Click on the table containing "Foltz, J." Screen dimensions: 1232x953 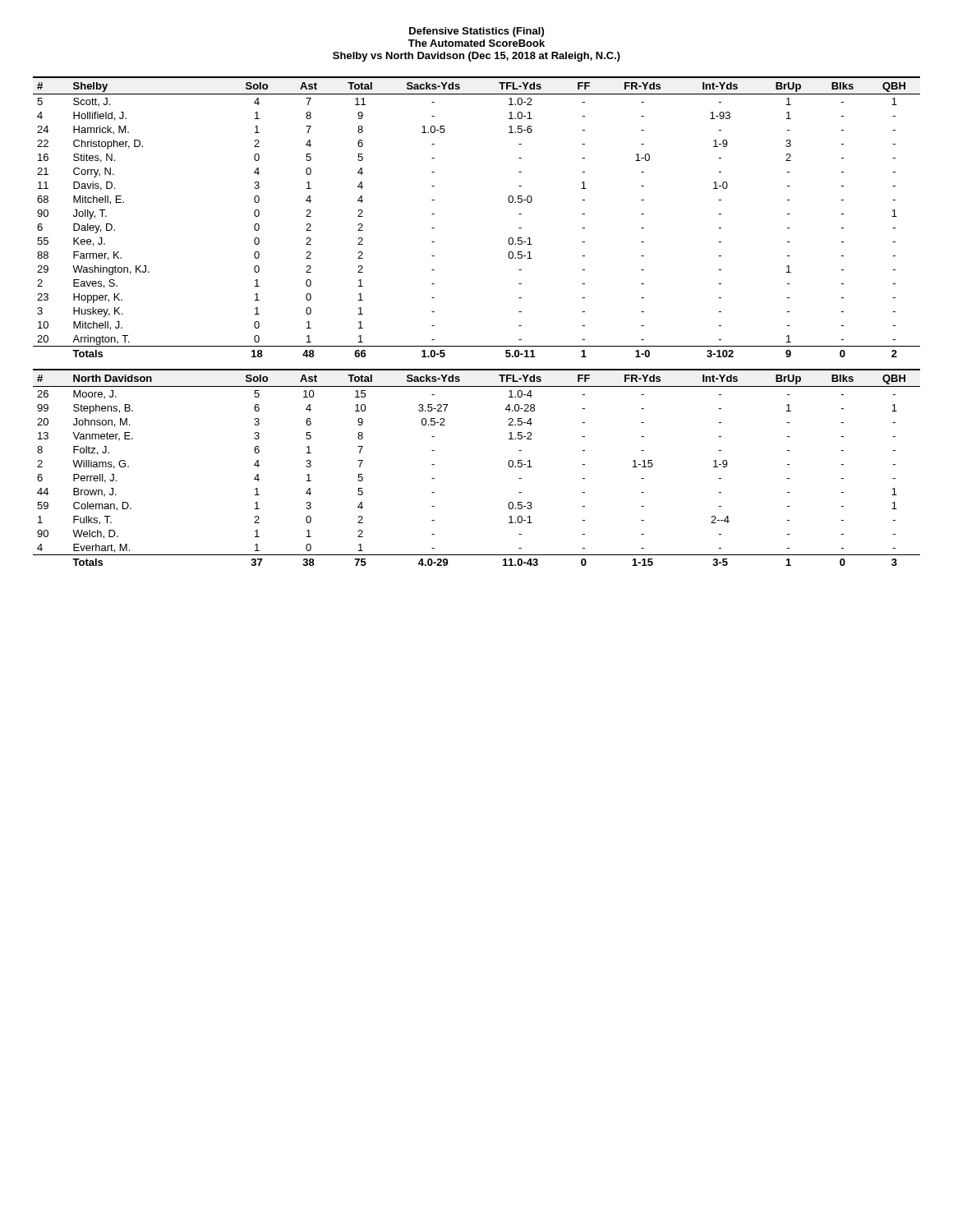tap(476, 469)
